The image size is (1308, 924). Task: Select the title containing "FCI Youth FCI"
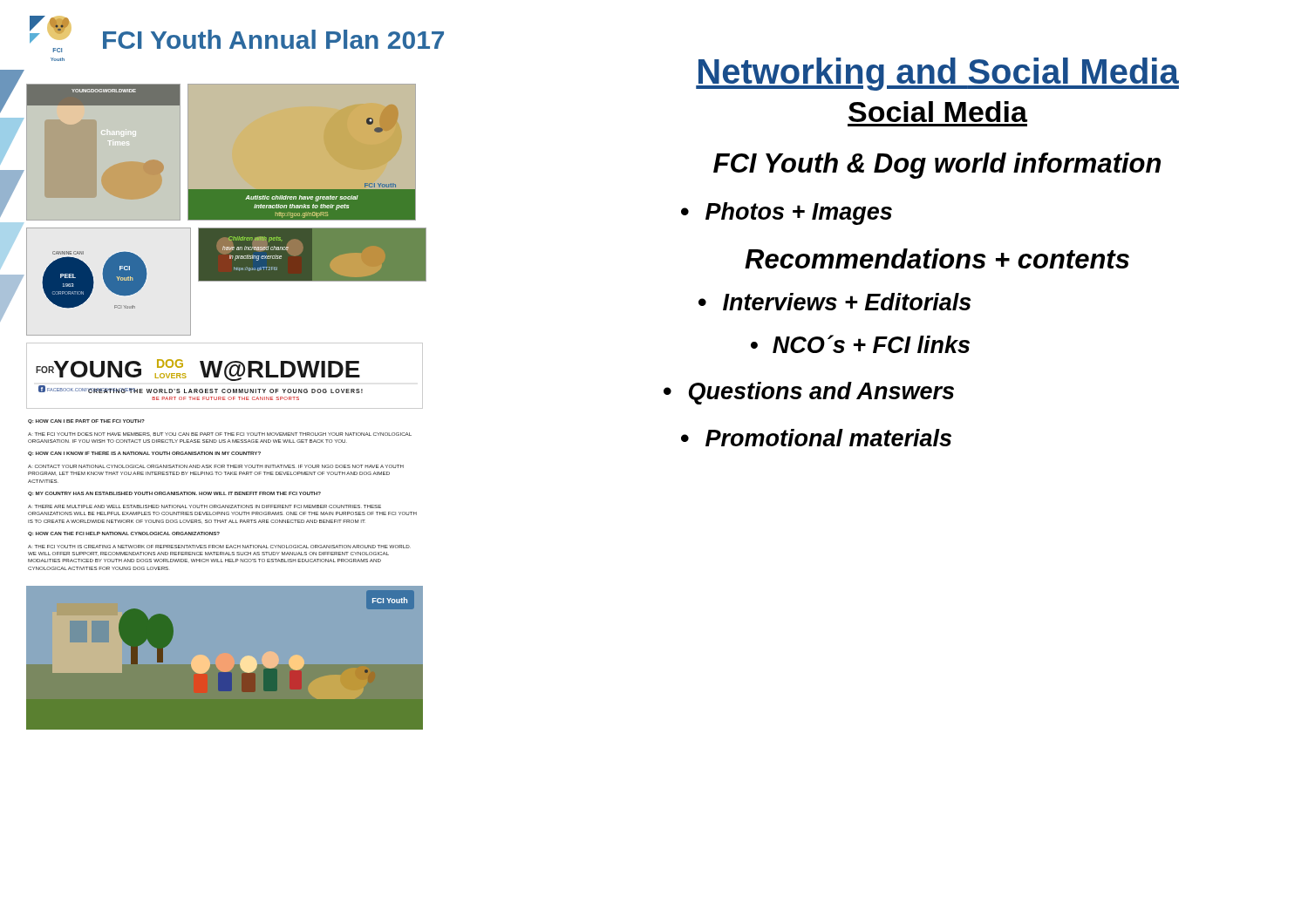click(236, 40)
